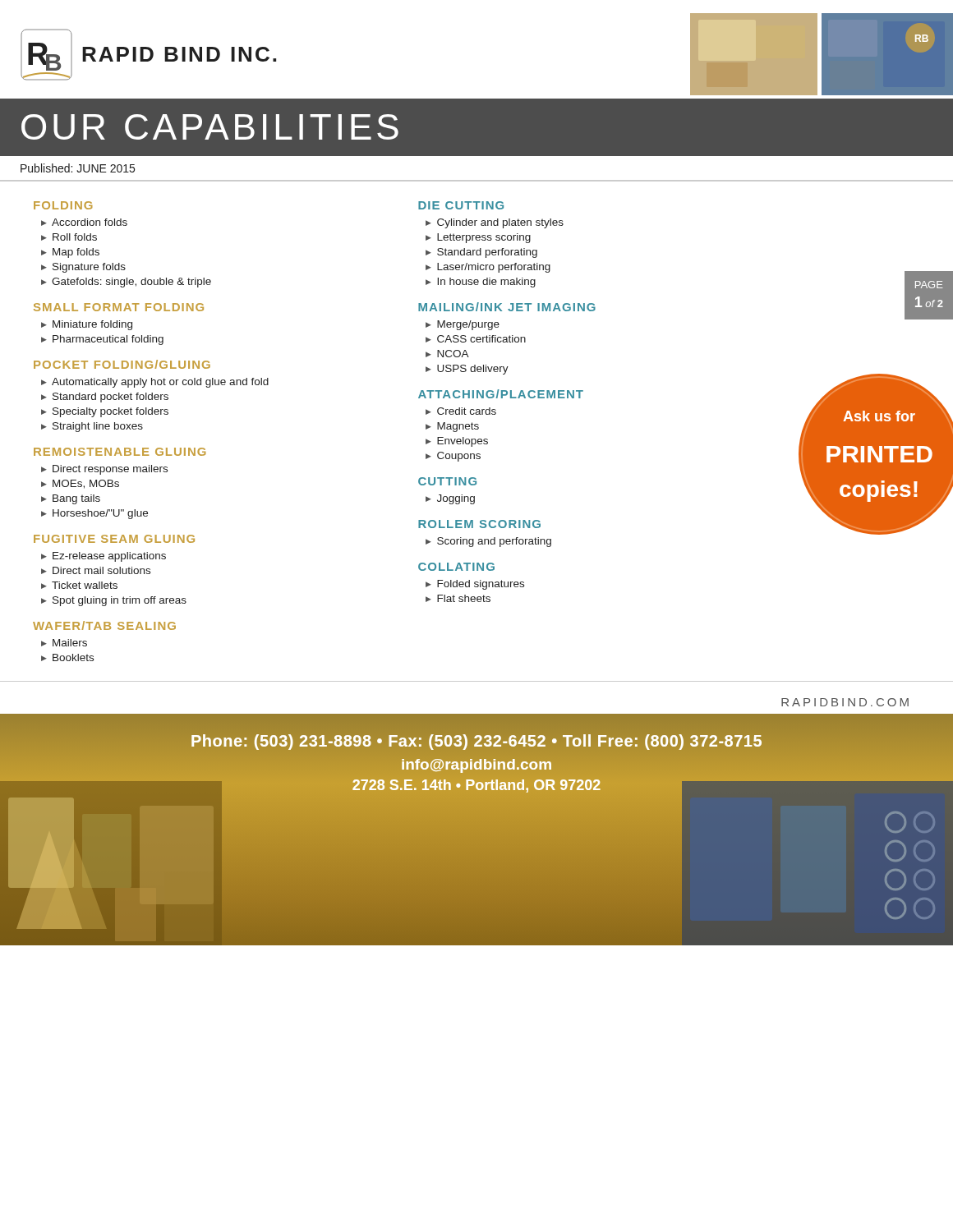
Task: Find the passage starting "Ez-release applications"
Action: 109,555
